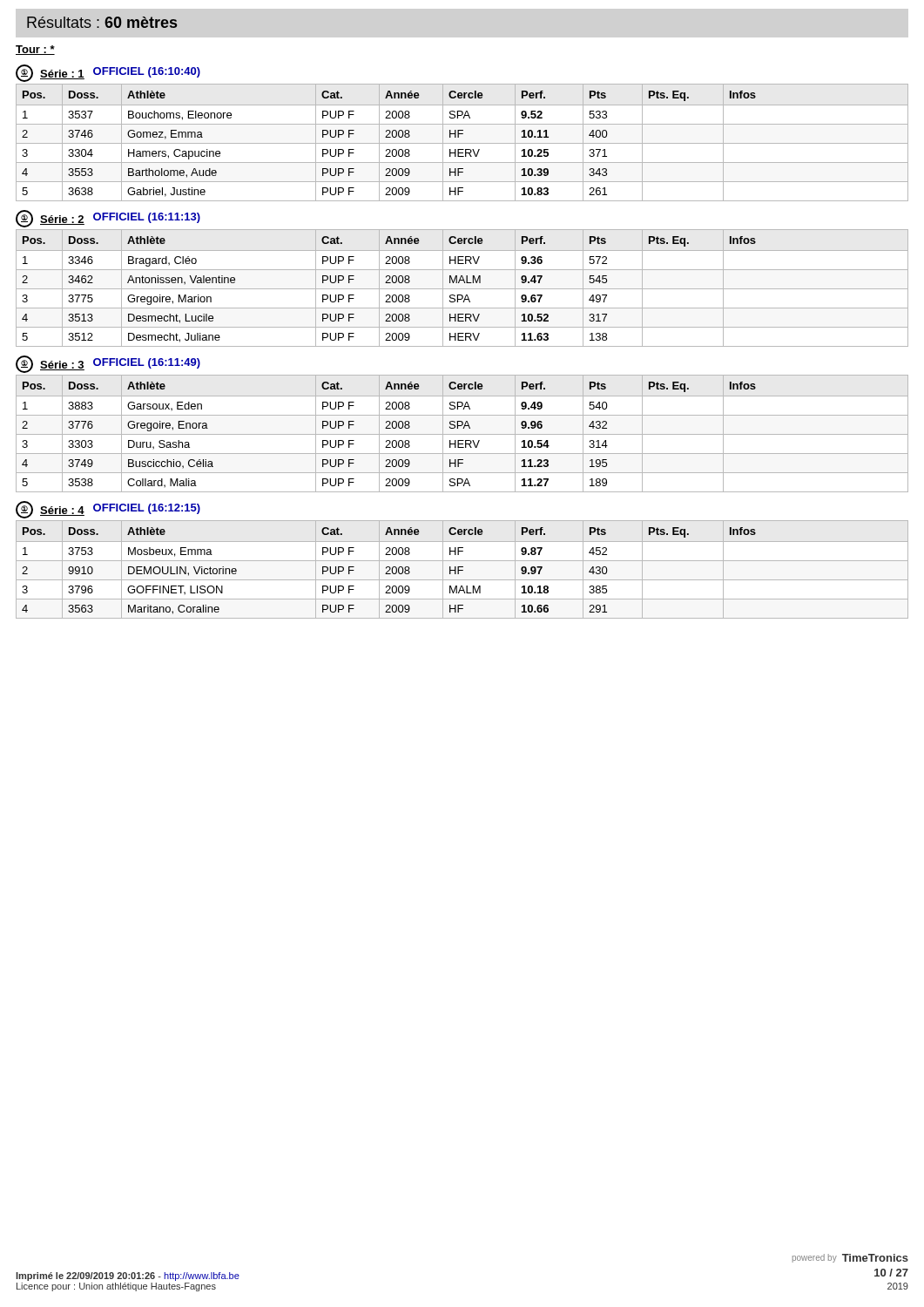Viewport: 924px width, 1307px height.
Task: Select the section header that says "① Série : 1 OFFICIEL"
Action: point(462,73)
